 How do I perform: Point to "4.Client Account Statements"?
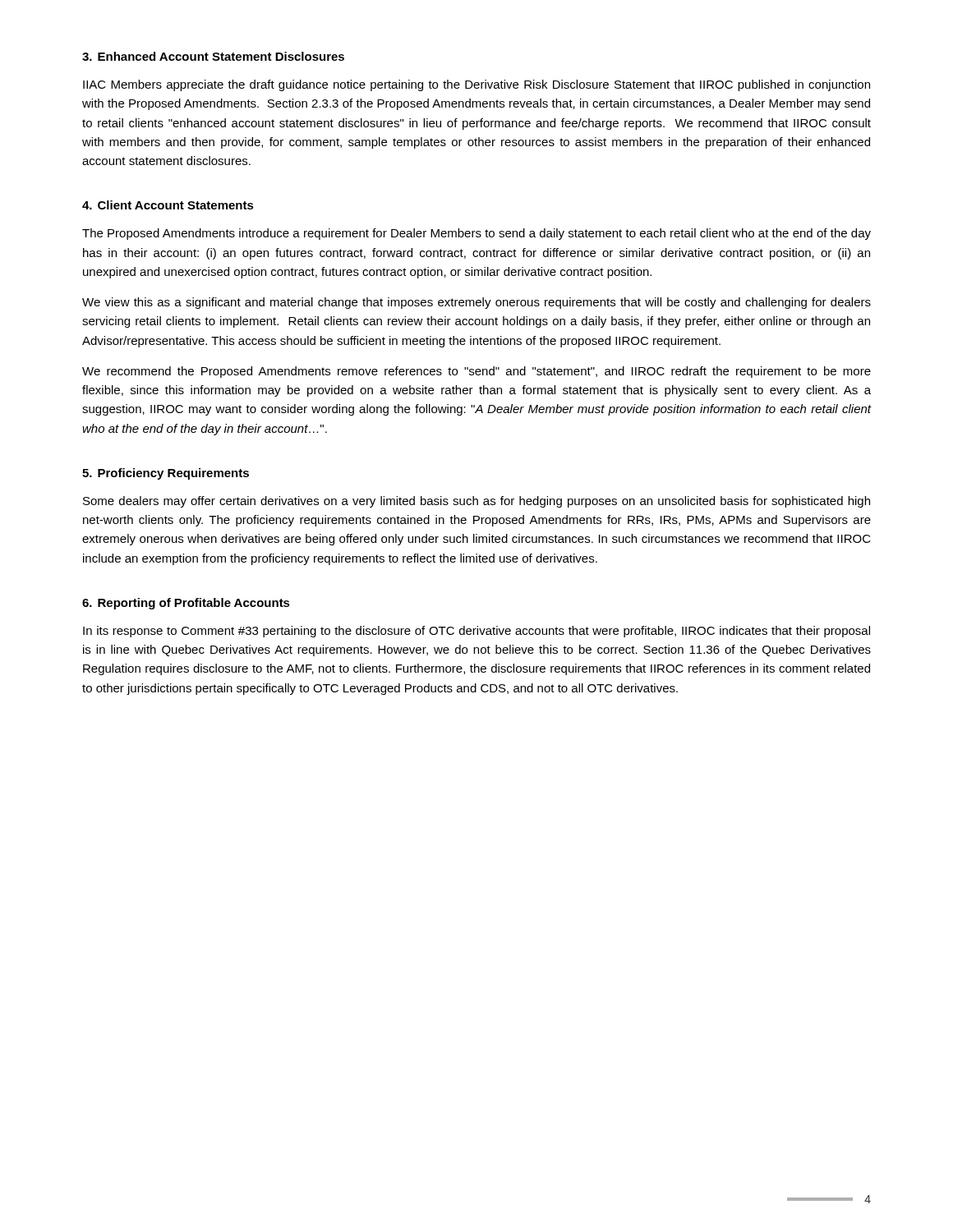168,205
